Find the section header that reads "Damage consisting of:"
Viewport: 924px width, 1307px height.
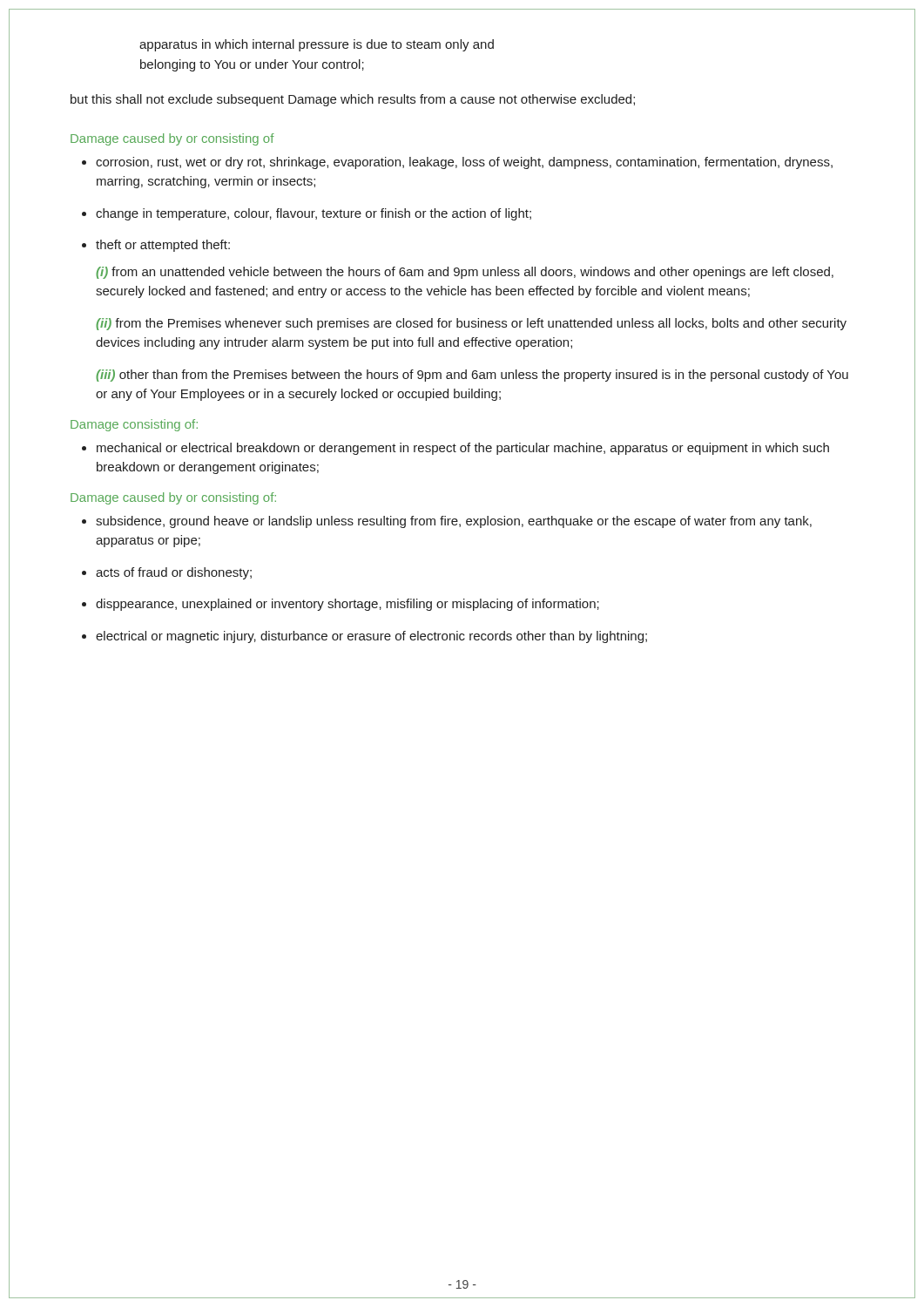click(134, 423)
